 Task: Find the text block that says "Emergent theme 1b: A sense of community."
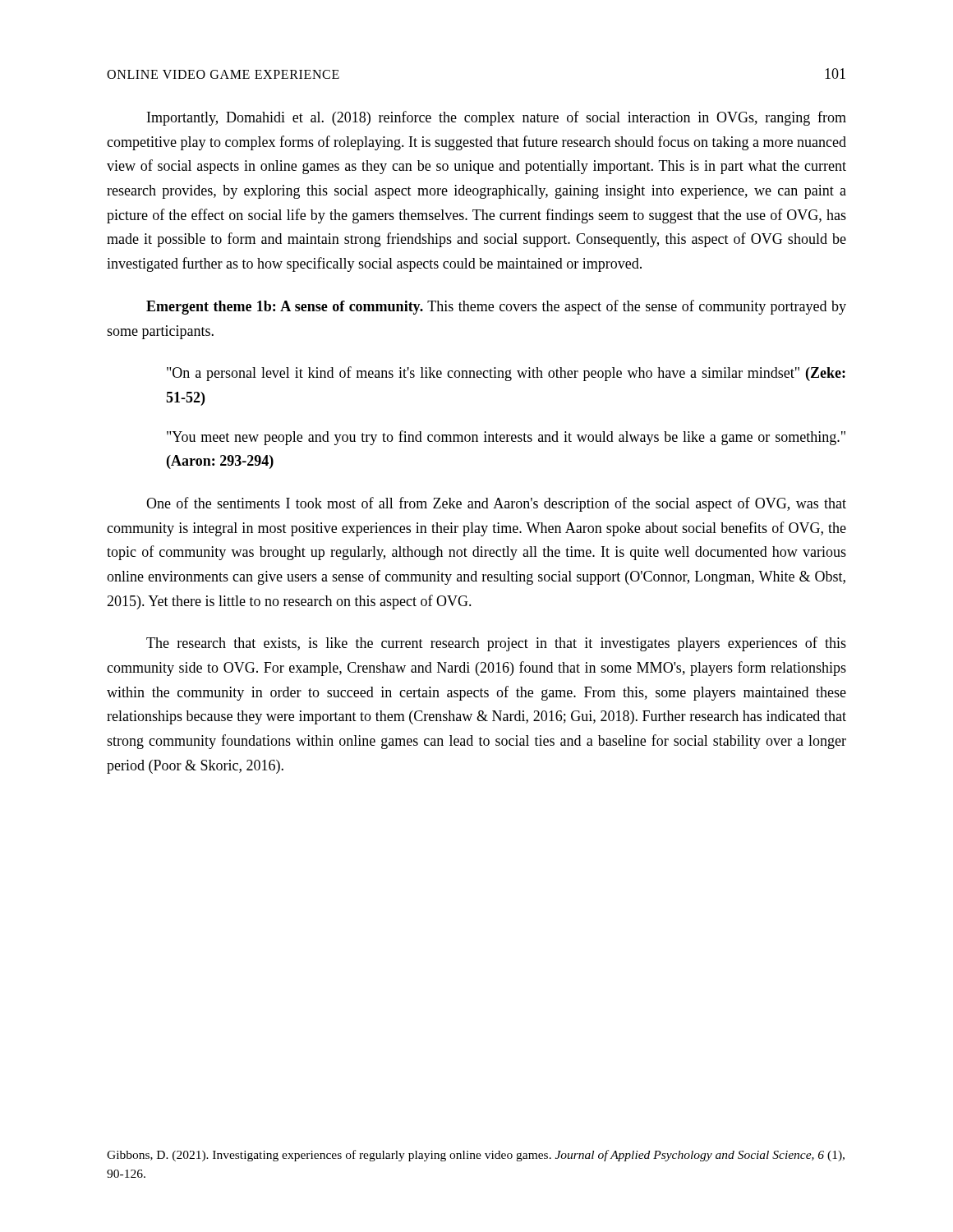[476, 319]
